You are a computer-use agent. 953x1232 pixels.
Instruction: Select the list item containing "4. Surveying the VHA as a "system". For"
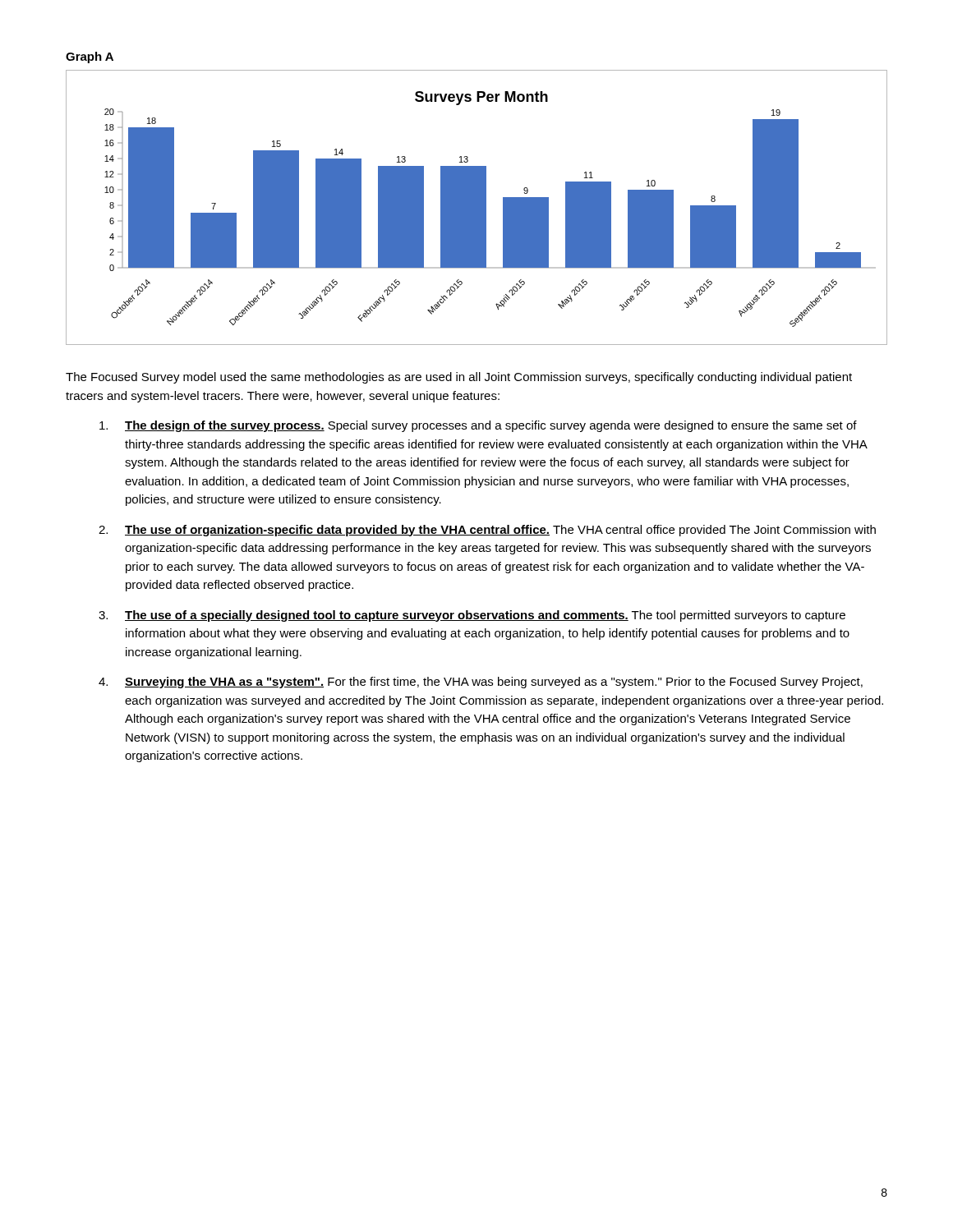tap(493, 719)
